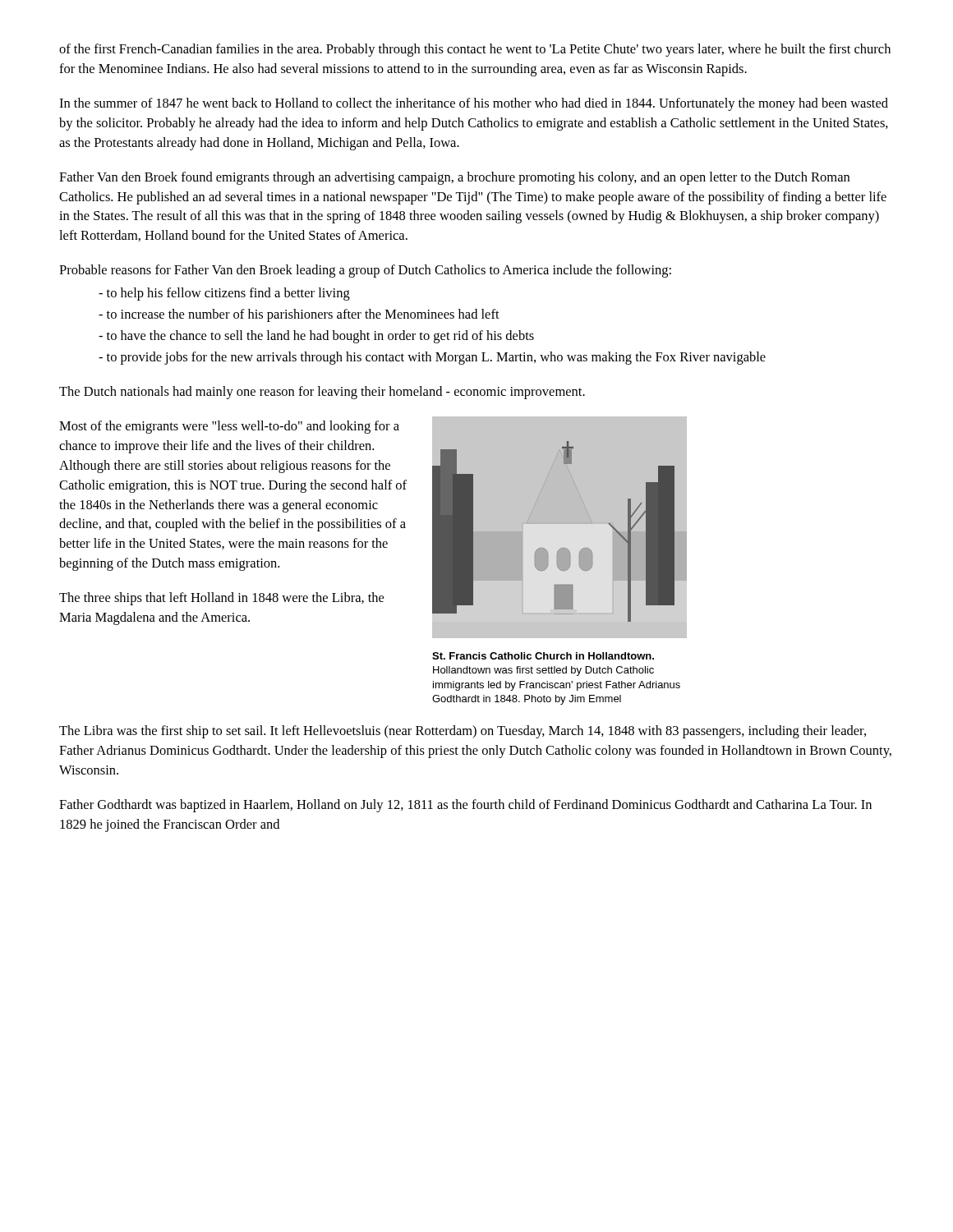Locate the passage starting "Probable reasons for Father Van den"

[x=366, y=270]
